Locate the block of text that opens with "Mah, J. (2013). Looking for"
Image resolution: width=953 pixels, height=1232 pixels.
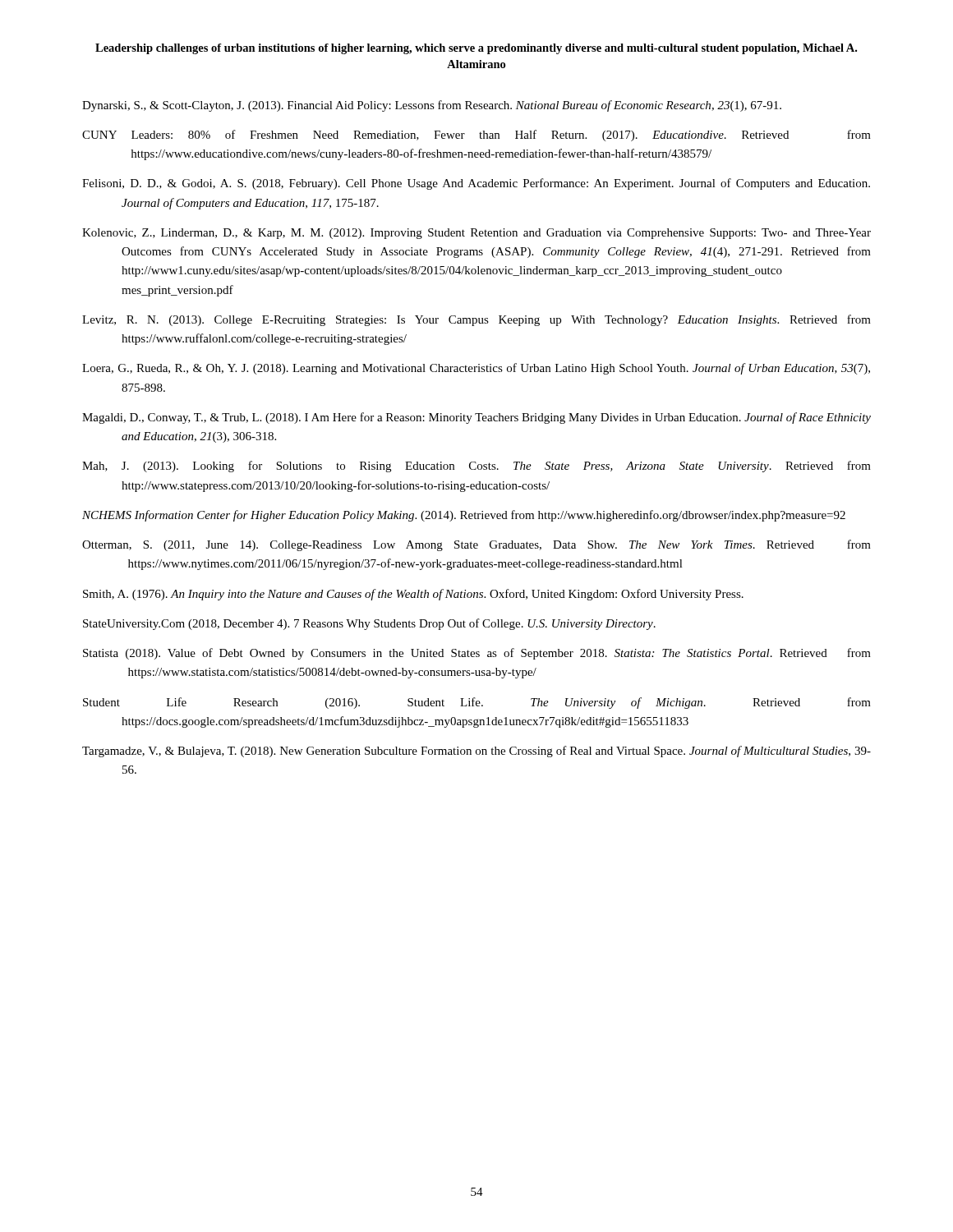pos(476,476)
